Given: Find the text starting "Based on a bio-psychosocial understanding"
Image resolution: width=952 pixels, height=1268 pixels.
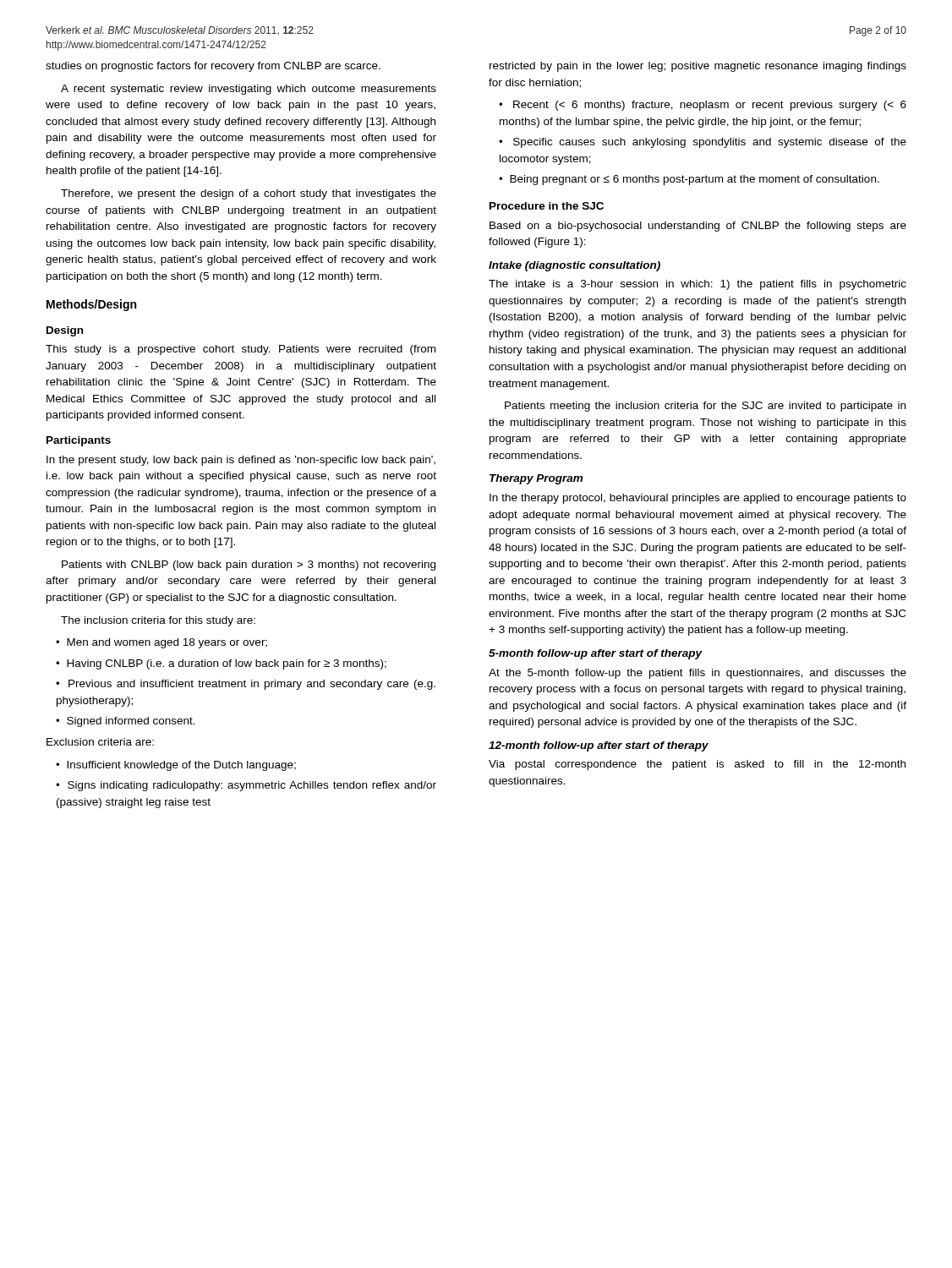Looking at the screenshot, I should click(697, 233).
